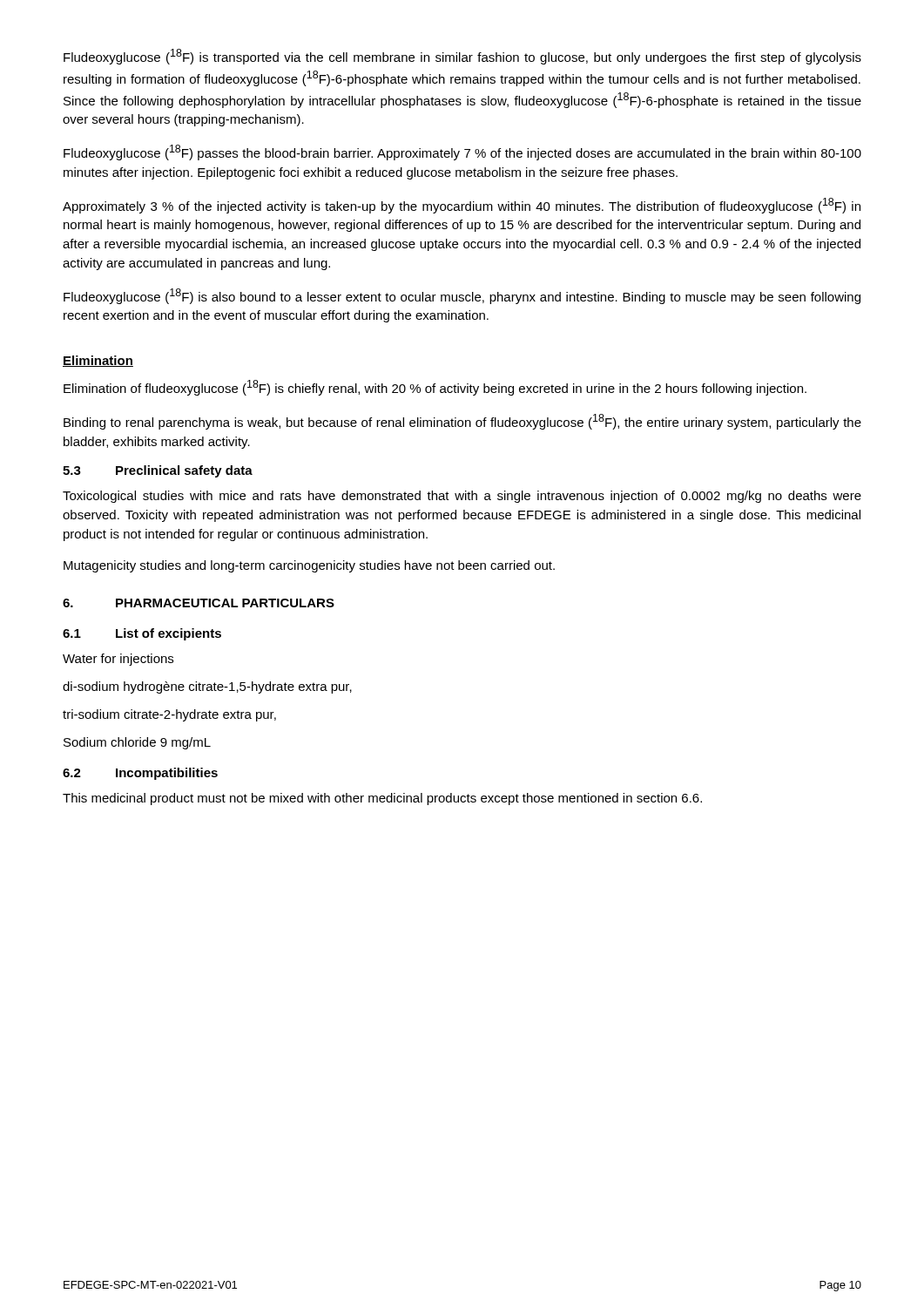The image size is (924, 1307).
Task: Find the region starting "6. PHARMACEUTICAL PARTICULARS"
Action: (199, 603)
